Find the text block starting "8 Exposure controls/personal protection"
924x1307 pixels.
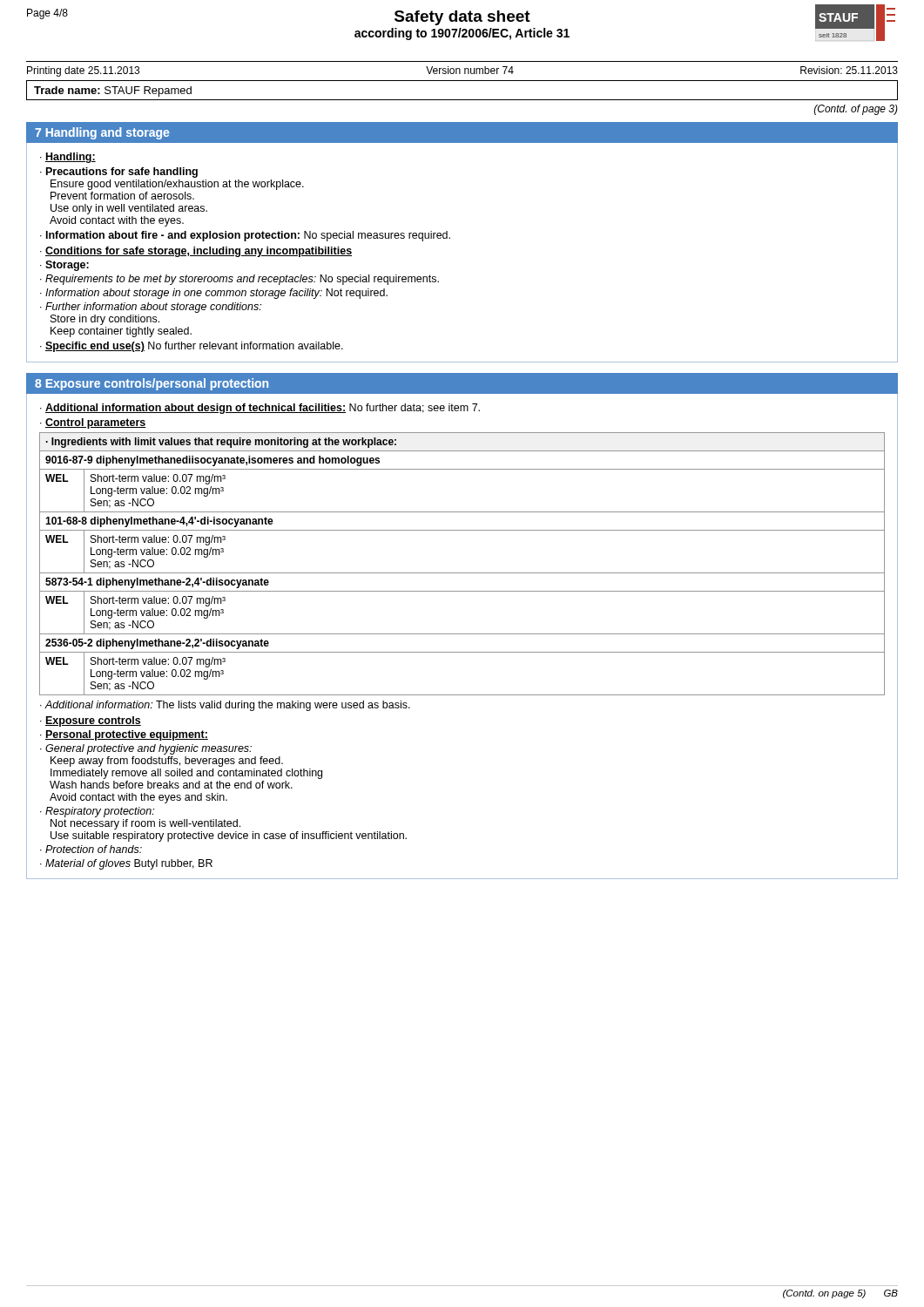pos(152,383)
